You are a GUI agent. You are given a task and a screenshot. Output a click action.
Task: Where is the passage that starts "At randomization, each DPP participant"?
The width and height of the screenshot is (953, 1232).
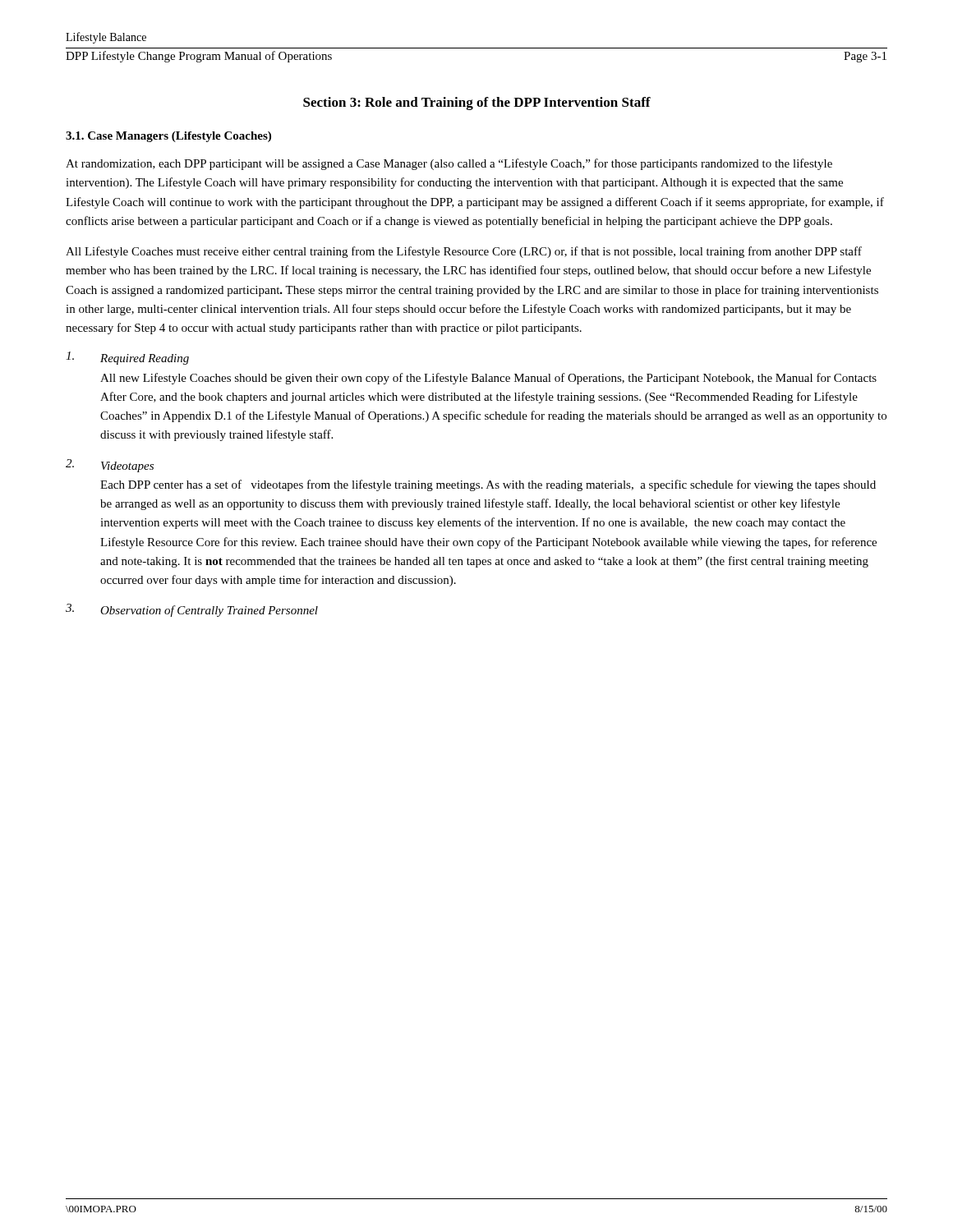[x=475, y=192]
